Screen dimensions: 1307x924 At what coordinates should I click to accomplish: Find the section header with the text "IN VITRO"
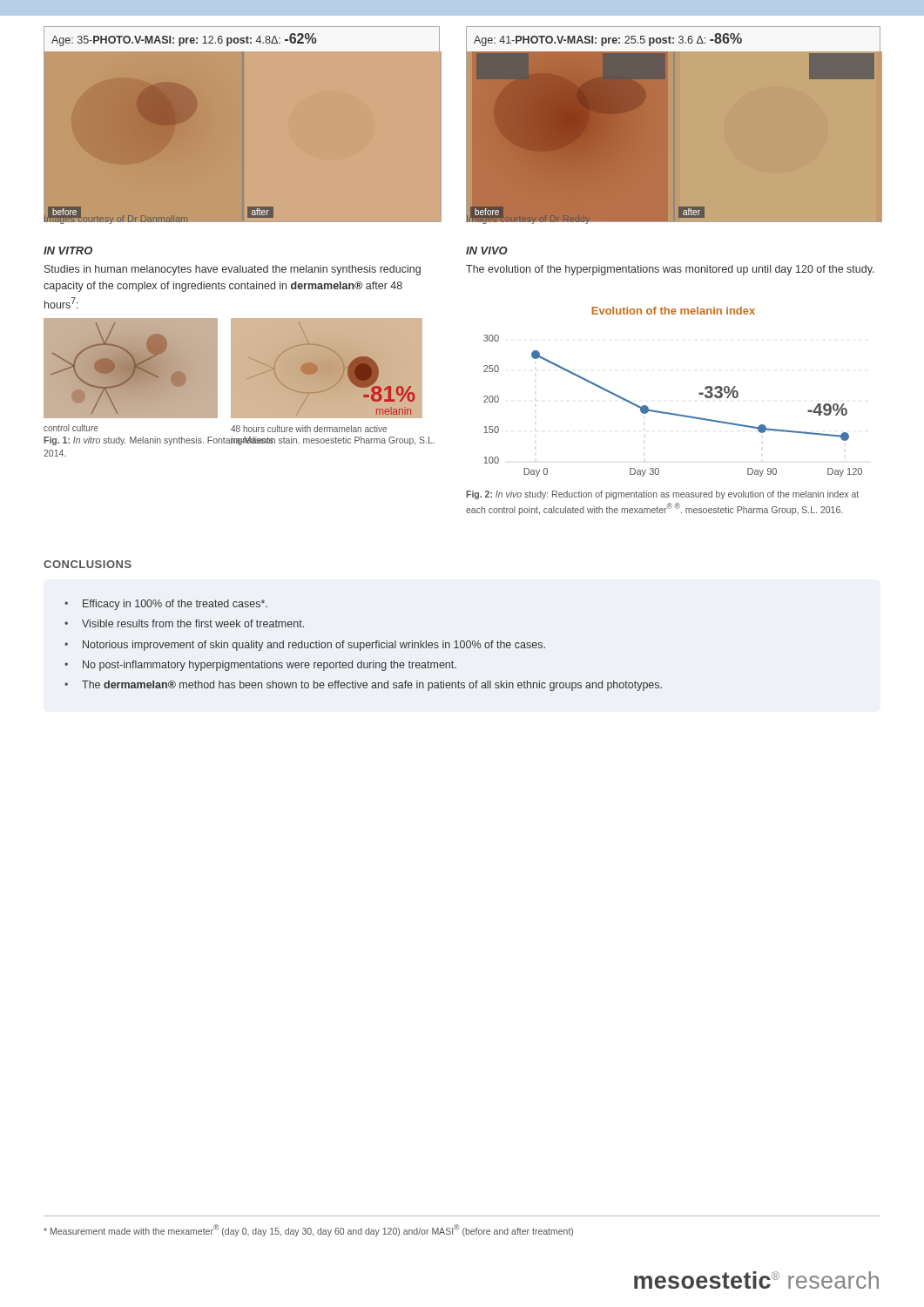pos(68,251)
